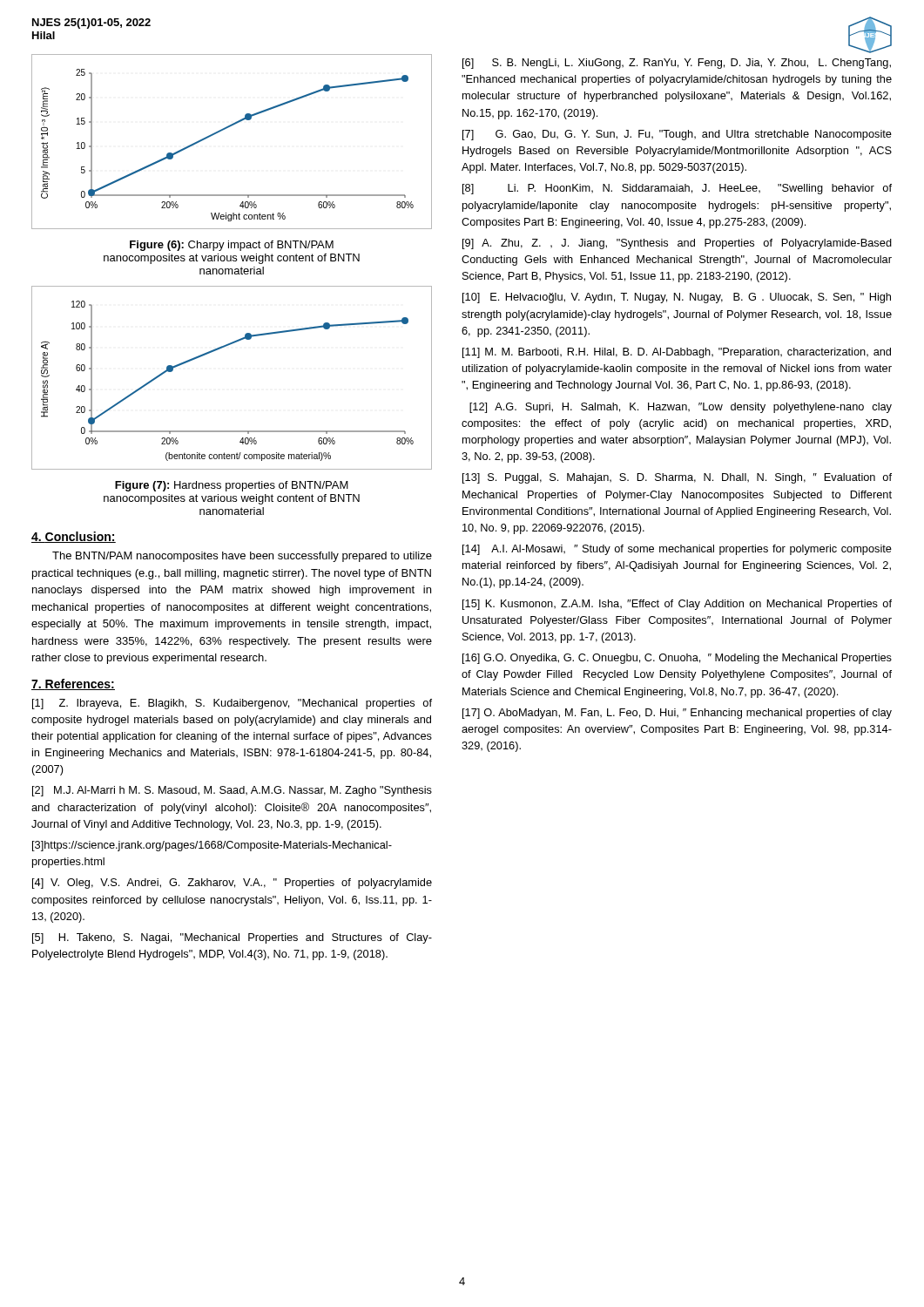The height and width of the screenshot is (1307, 924).
Task: Find the list item containing "[5] H. Takeno, S."
Action: pyautogui.click(x=232, y=945)
